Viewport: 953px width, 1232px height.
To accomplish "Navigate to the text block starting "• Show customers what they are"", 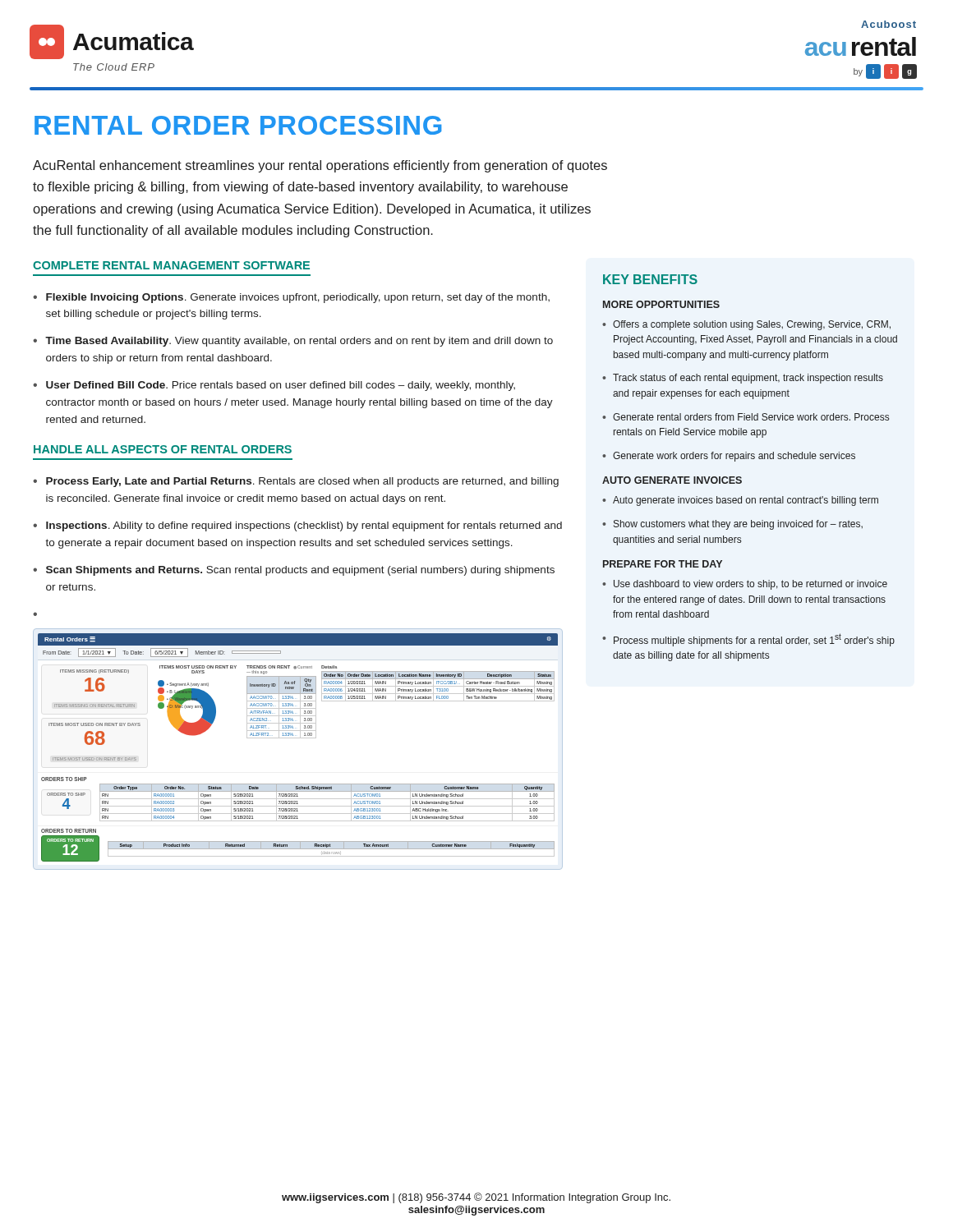I will [x=750, y=532].
